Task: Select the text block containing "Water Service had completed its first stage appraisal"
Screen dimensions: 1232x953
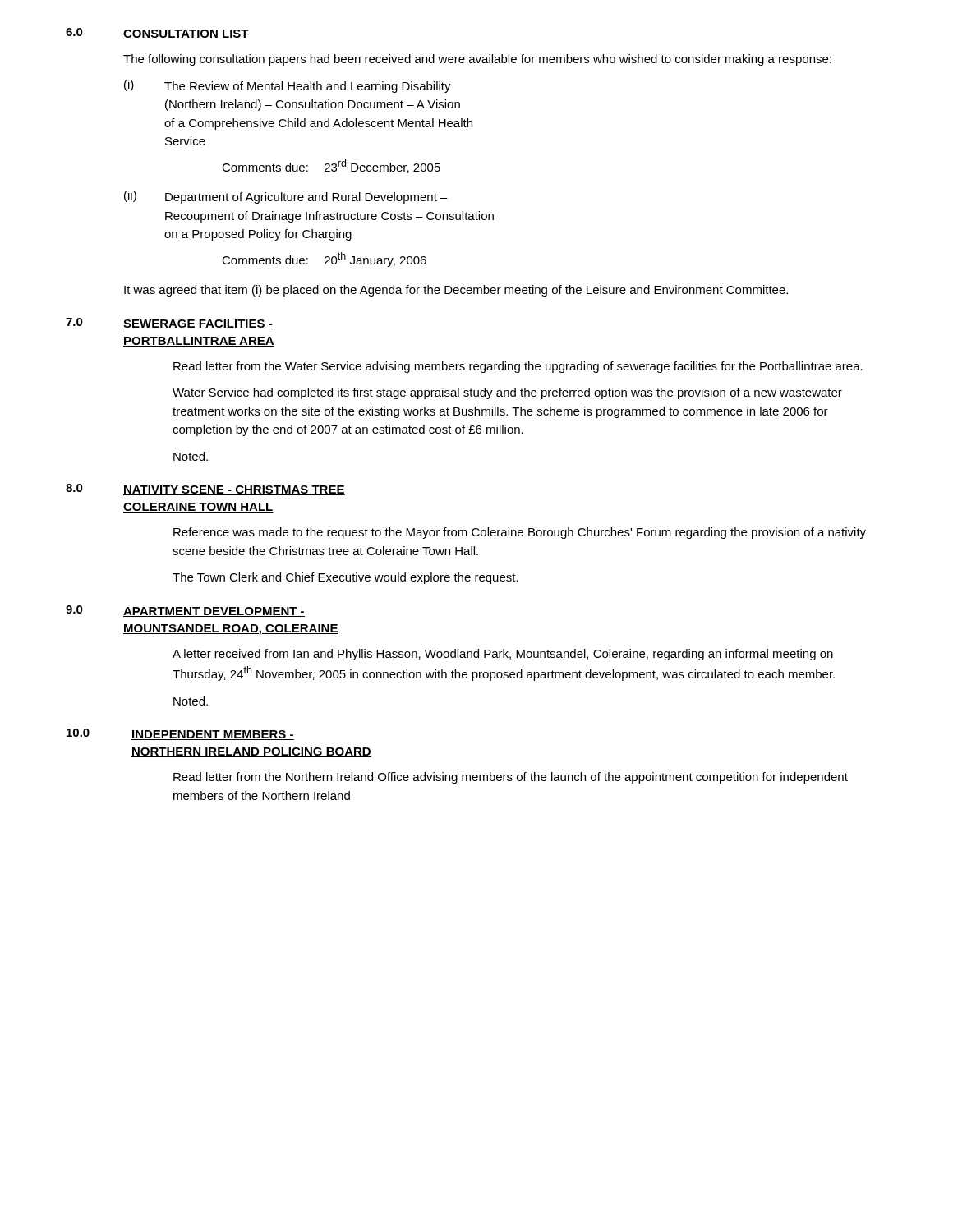Action: point(507,411)
